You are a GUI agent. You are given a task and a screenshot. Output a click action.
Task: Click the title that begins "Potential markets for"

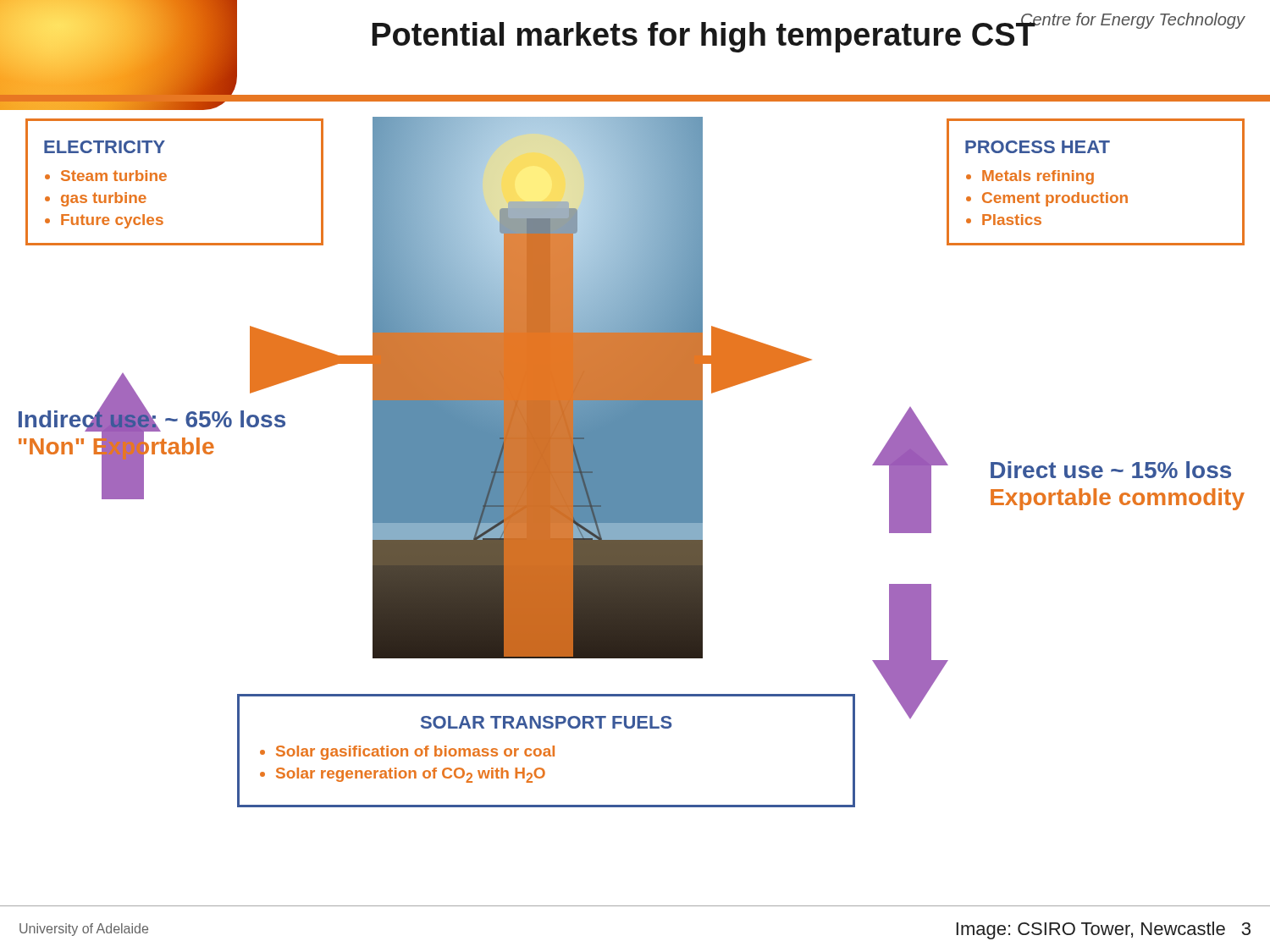[x=703, y=35]
